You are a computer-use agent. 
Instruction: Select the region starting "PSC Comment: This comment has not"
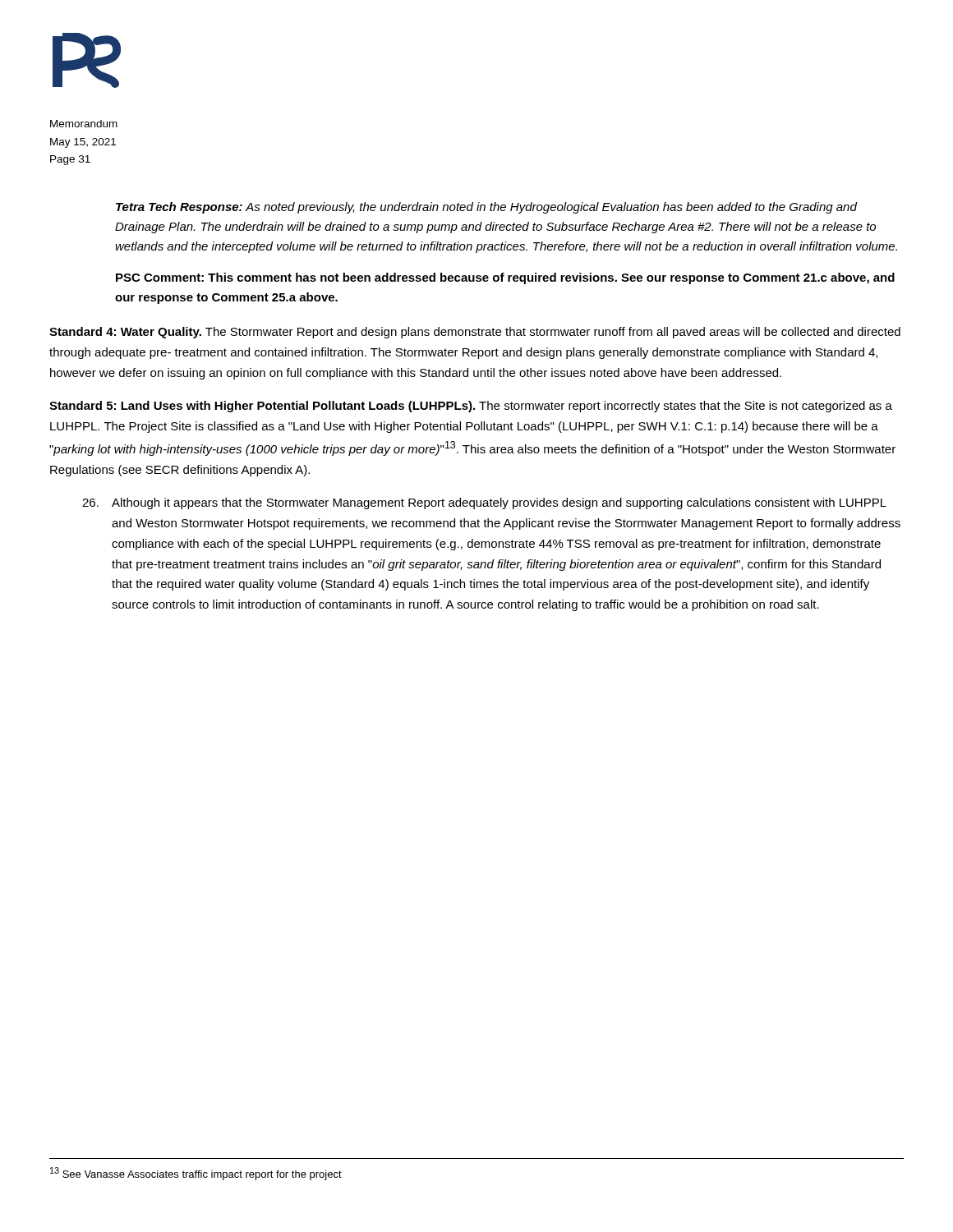coord(505,287)
